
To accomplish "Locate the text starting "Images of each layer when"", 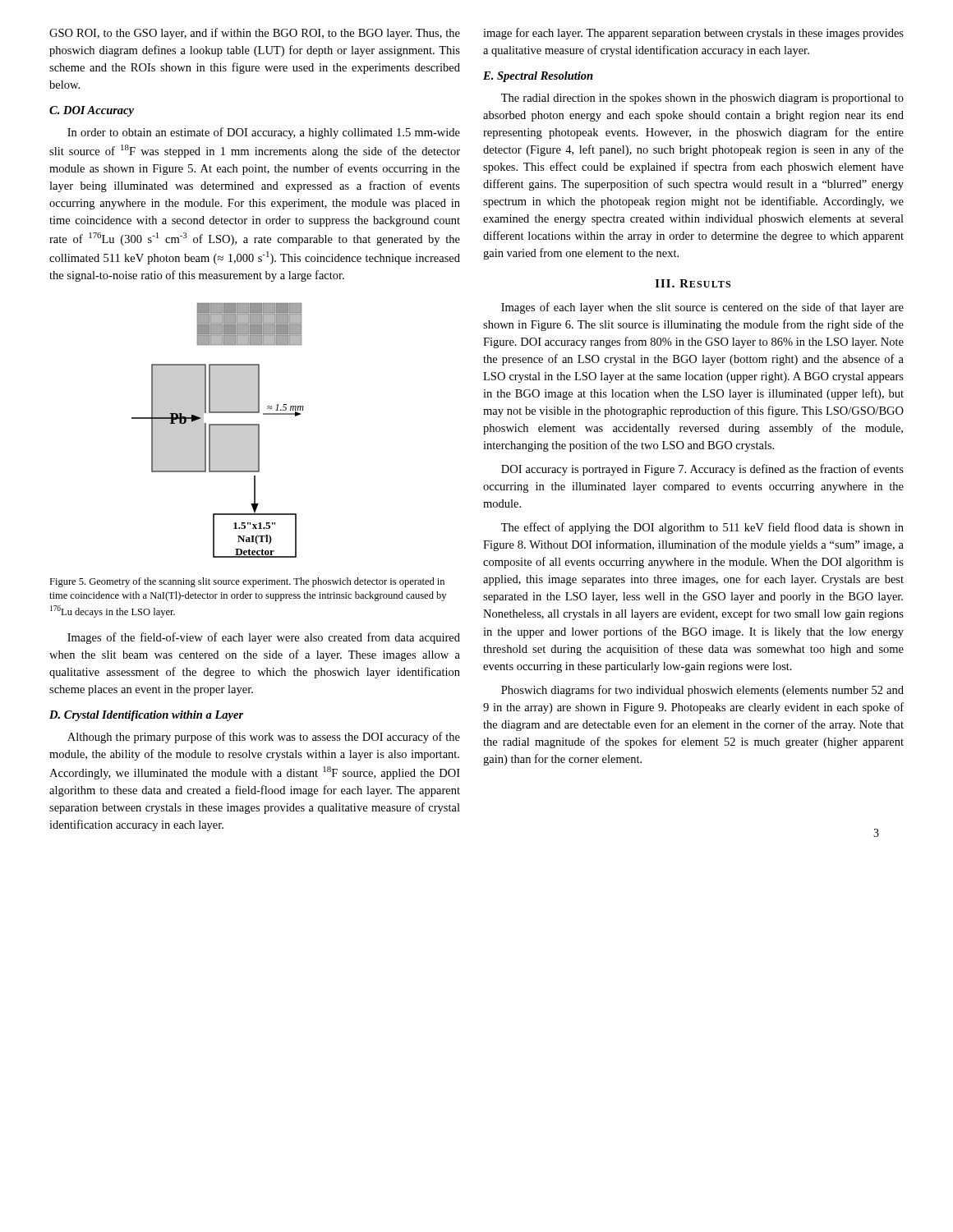I will [x=693, y=377].
